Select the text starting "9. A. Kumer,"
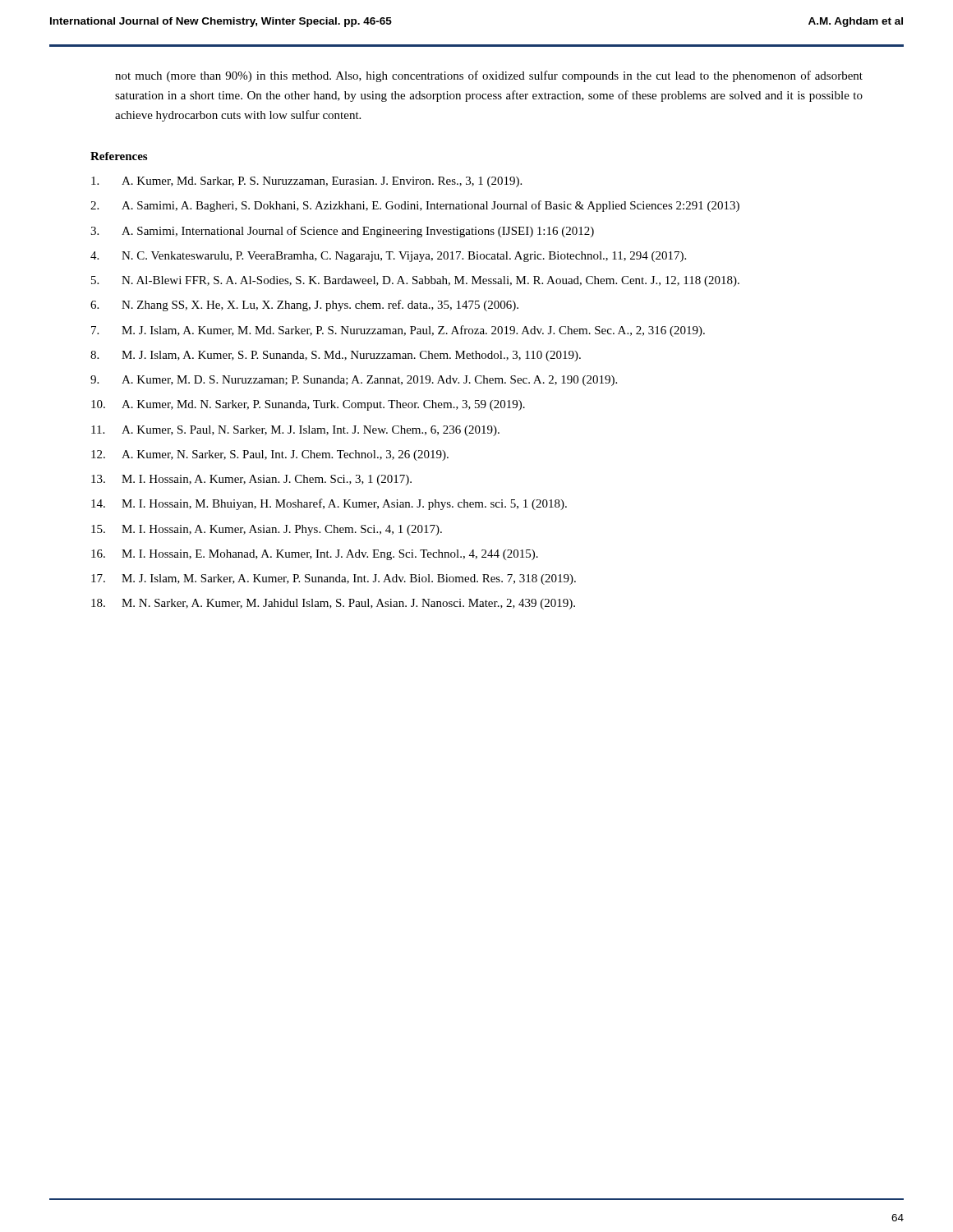 pos(476,380)
